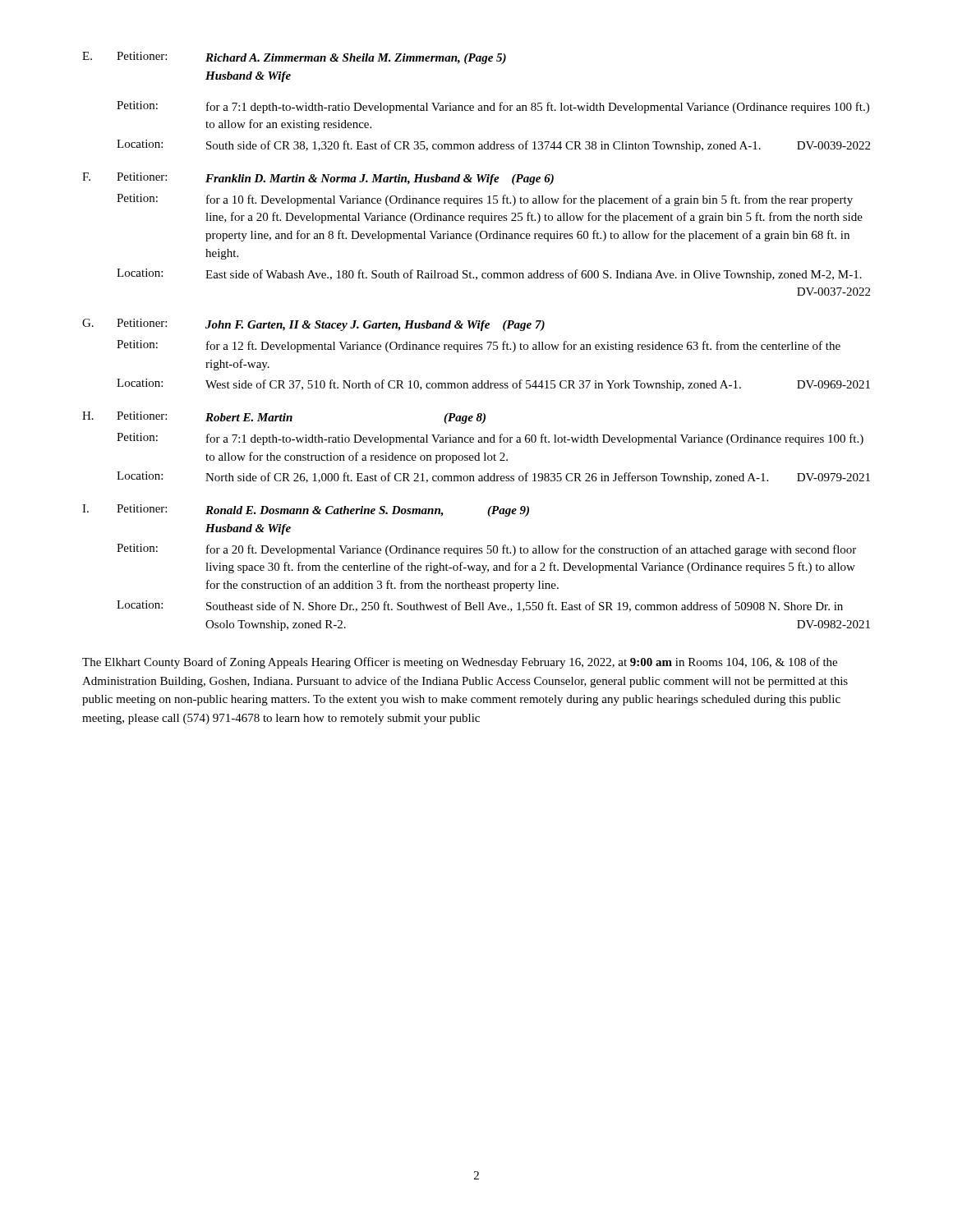953x1232 pixels.
Task: Find the list item that reads "H. Petitioner: Robert E. Martin (Page"
Action: click(x=476, y=418)
